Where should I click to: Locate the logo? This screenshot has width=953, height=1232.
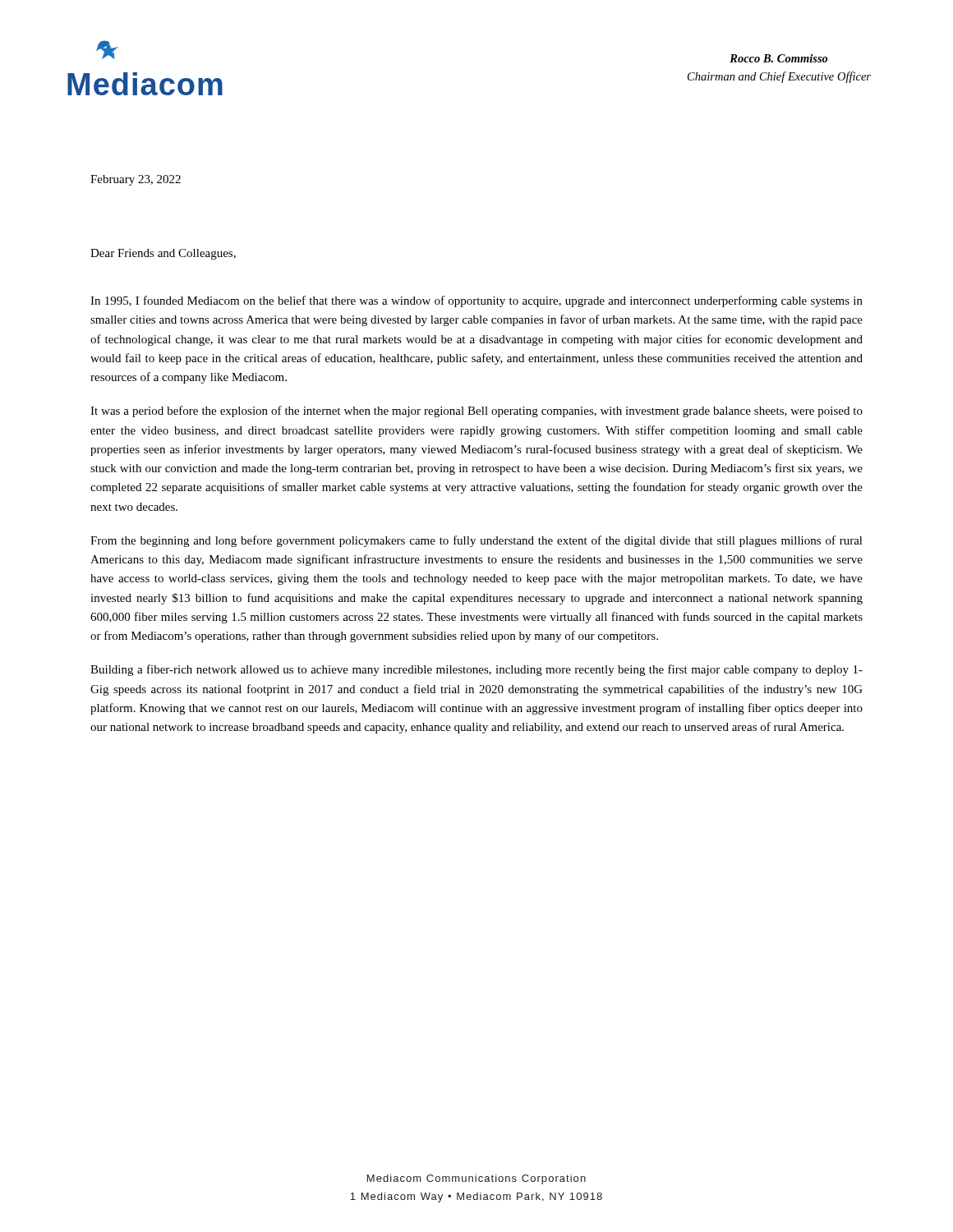pos(160,74)
